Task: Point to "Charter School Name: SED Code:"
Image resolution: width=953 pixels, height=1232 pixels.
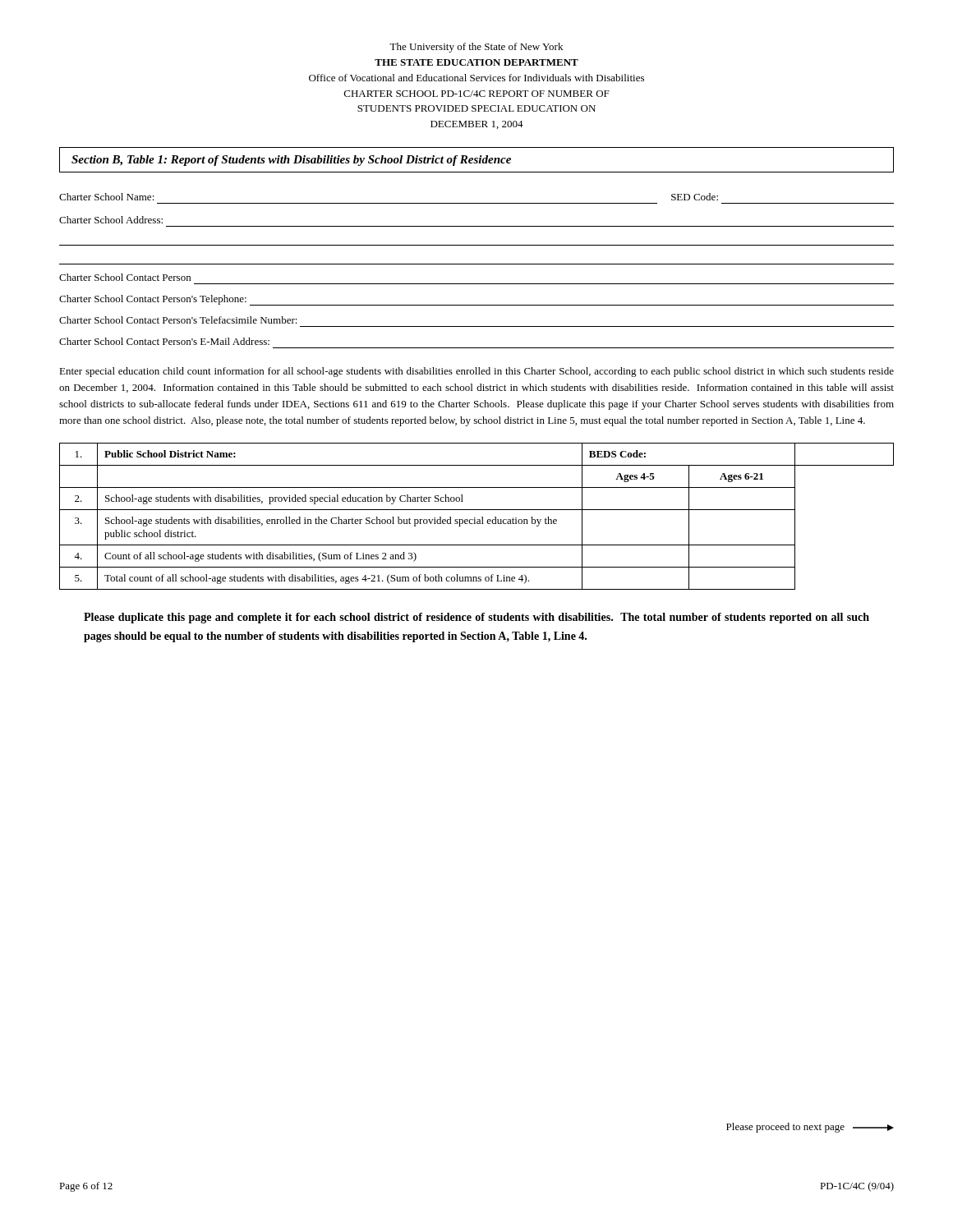Action: coord(476,197)
